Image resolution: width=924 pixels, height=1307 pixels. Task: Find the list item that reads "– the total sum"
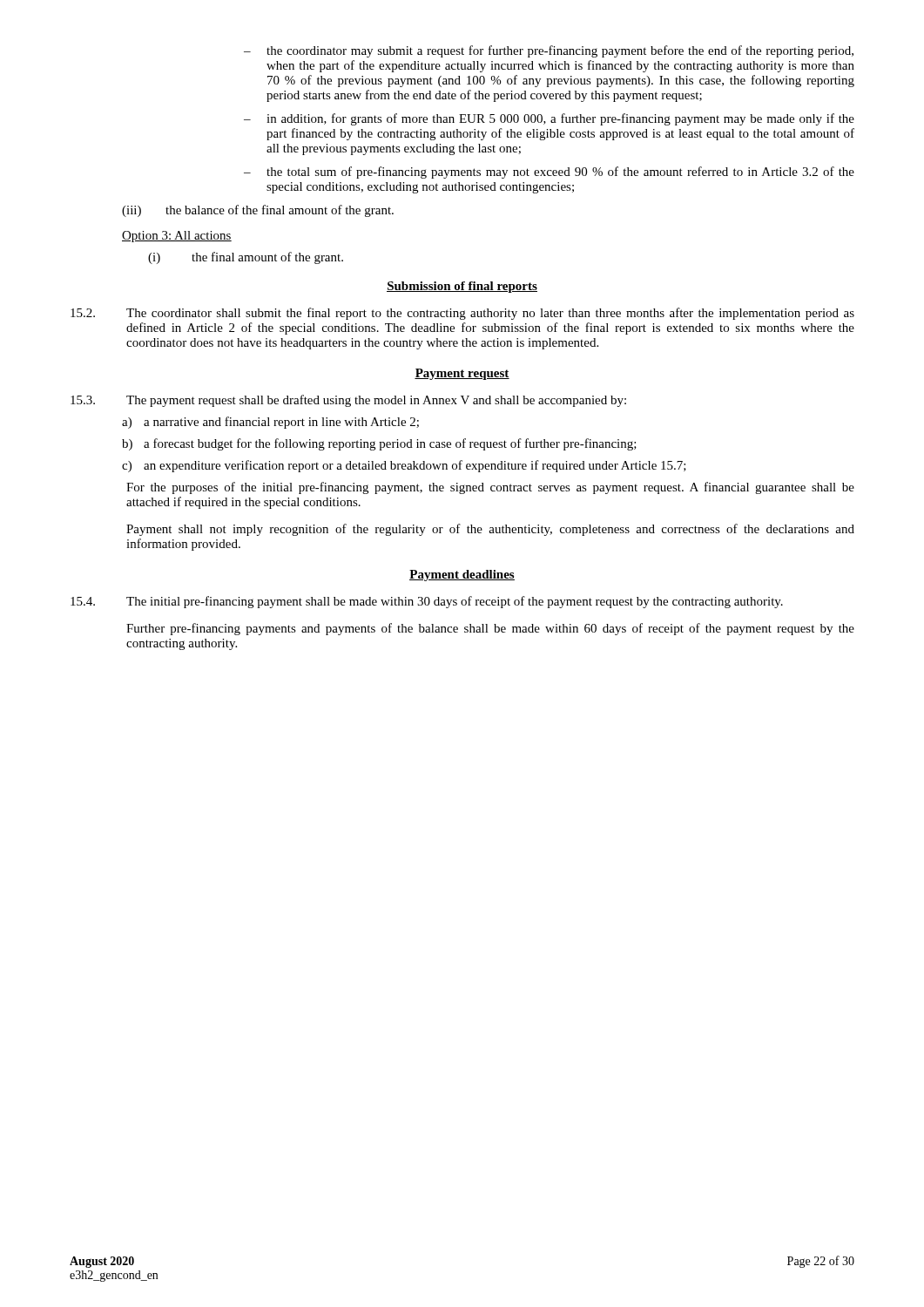(x=462, y=180)
